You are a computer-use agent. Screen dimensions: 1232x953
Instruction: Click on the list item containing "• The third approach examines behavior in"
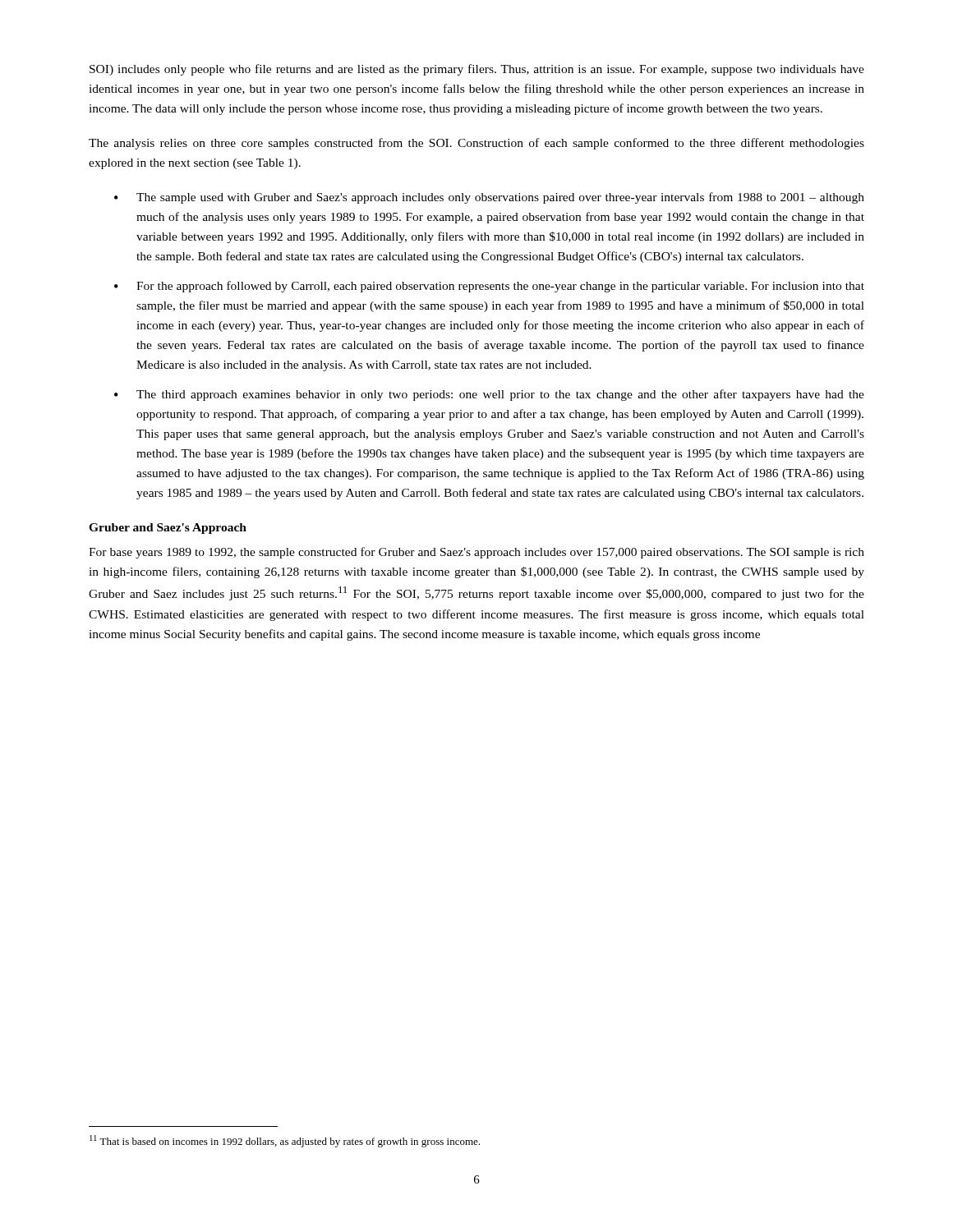point(489,444)
